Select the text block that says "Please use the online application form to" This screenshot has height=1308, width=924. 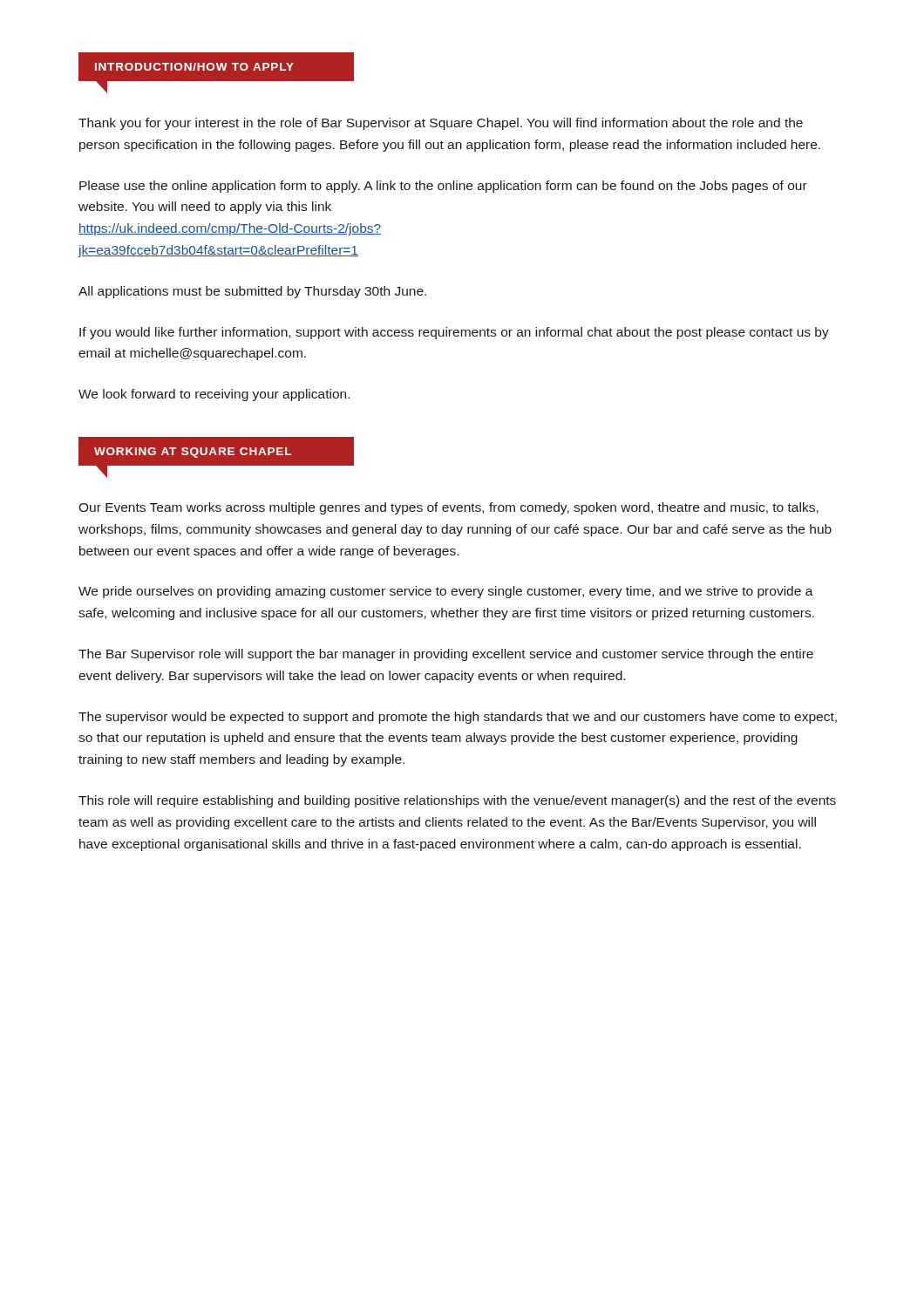[443, 187]
